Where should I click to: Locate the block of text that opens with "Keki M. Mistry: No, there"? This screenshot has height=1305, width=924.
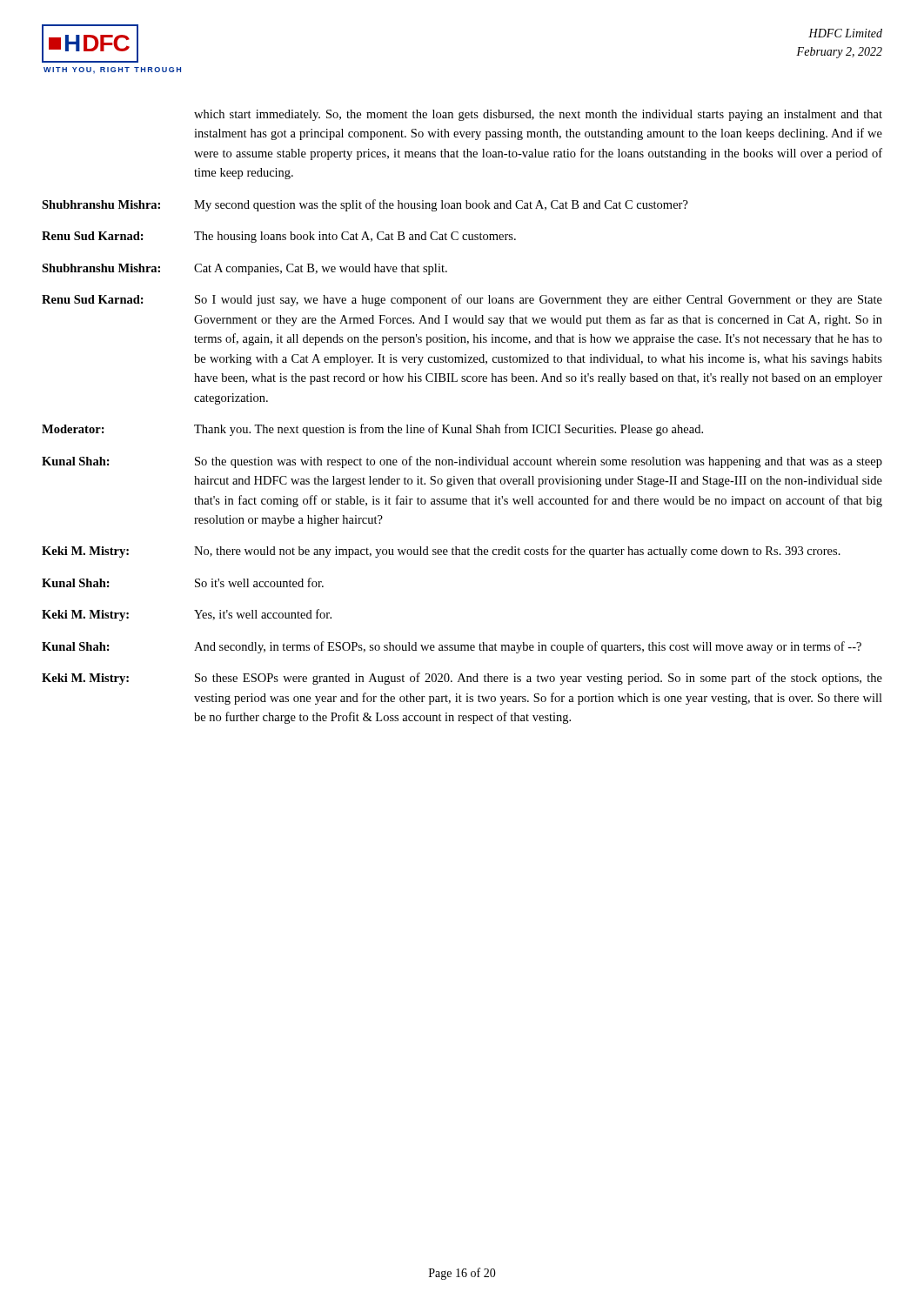pos(462,551)
